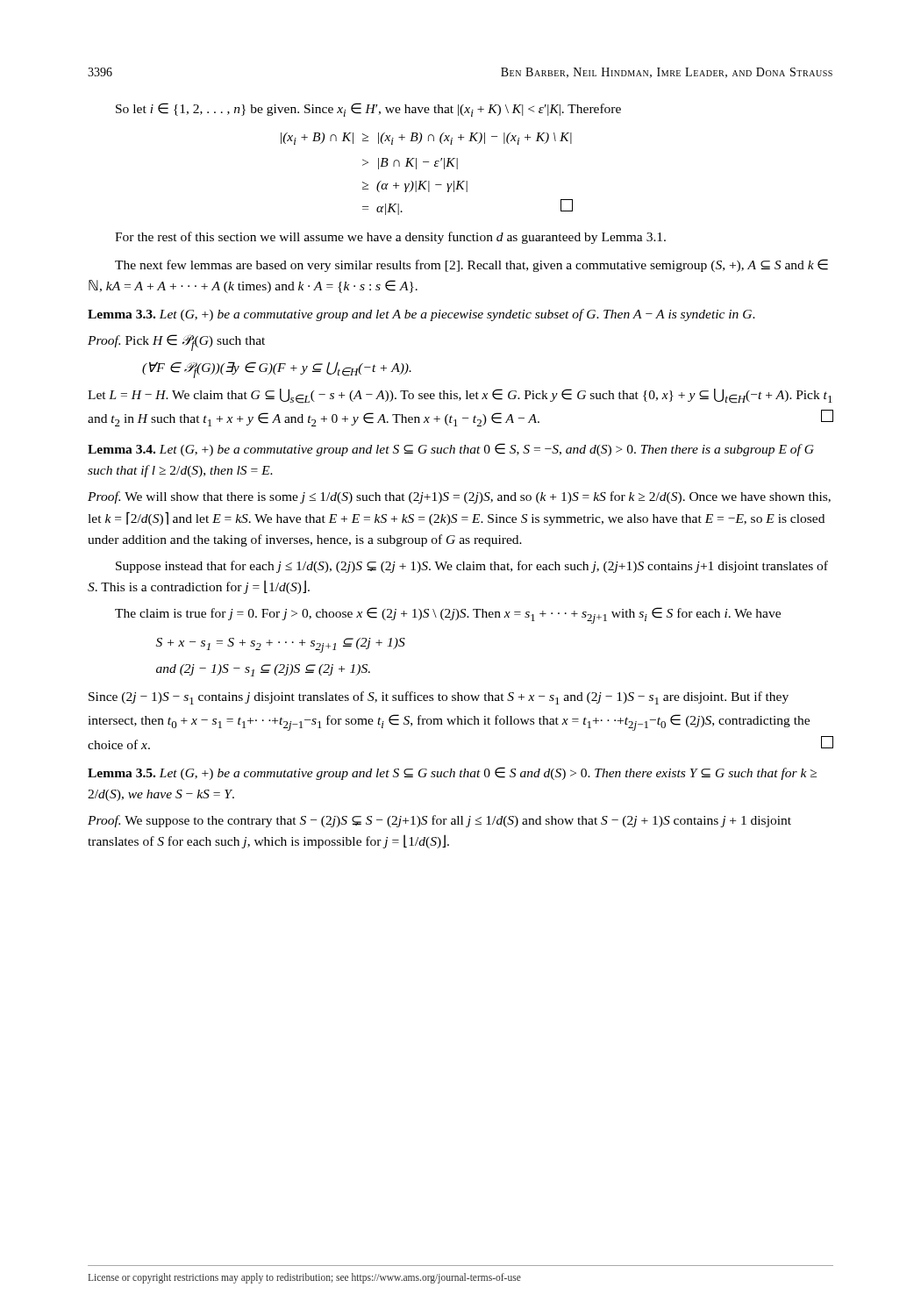Locate the block starting "Lemma 3.3. Let (G, +) be"
The image size is (921, 1316).
pyautogui.click(x=460, y=314)
